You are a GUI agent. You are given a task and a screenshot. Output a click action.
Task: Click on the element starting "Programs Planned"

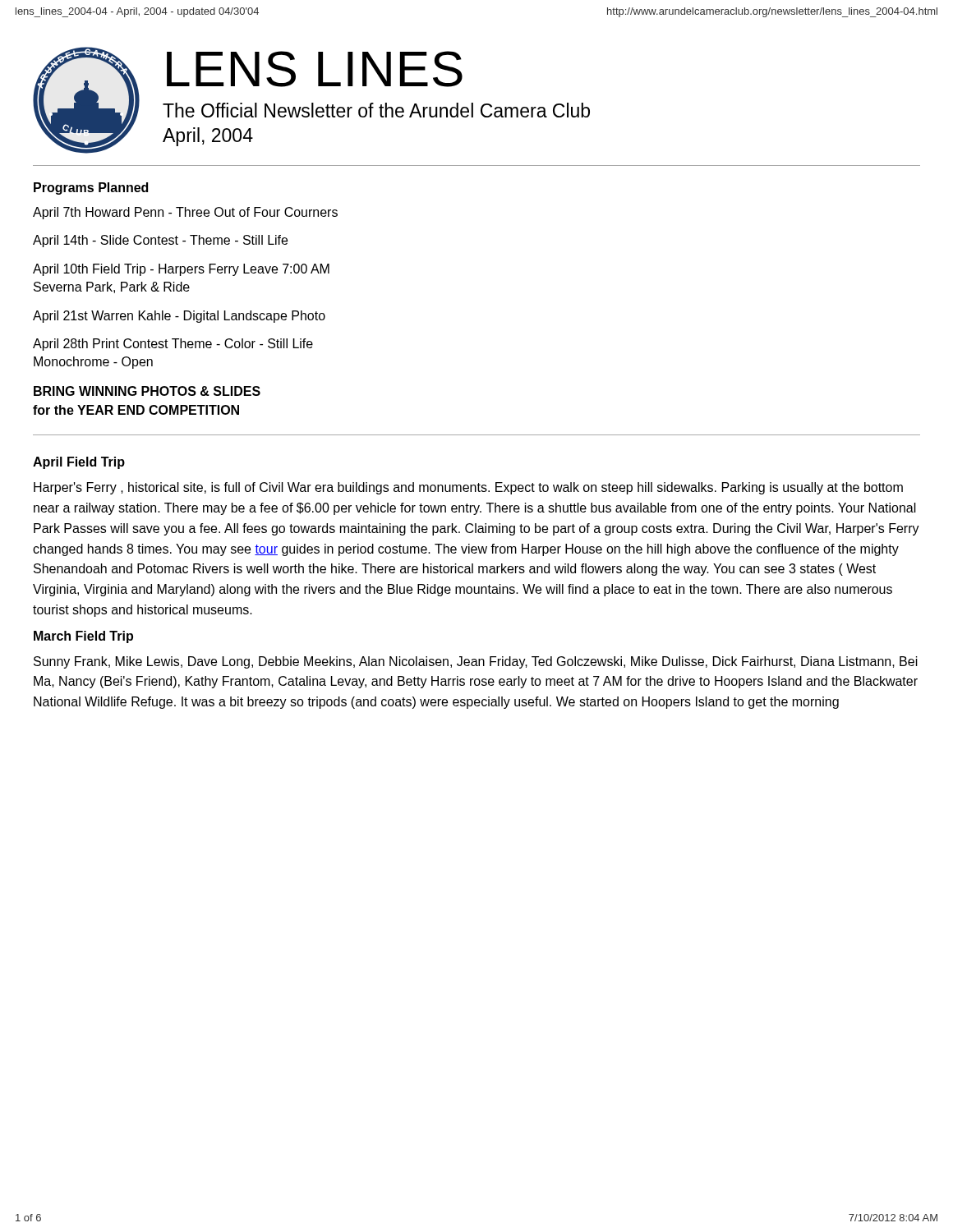tap(91, 188)
